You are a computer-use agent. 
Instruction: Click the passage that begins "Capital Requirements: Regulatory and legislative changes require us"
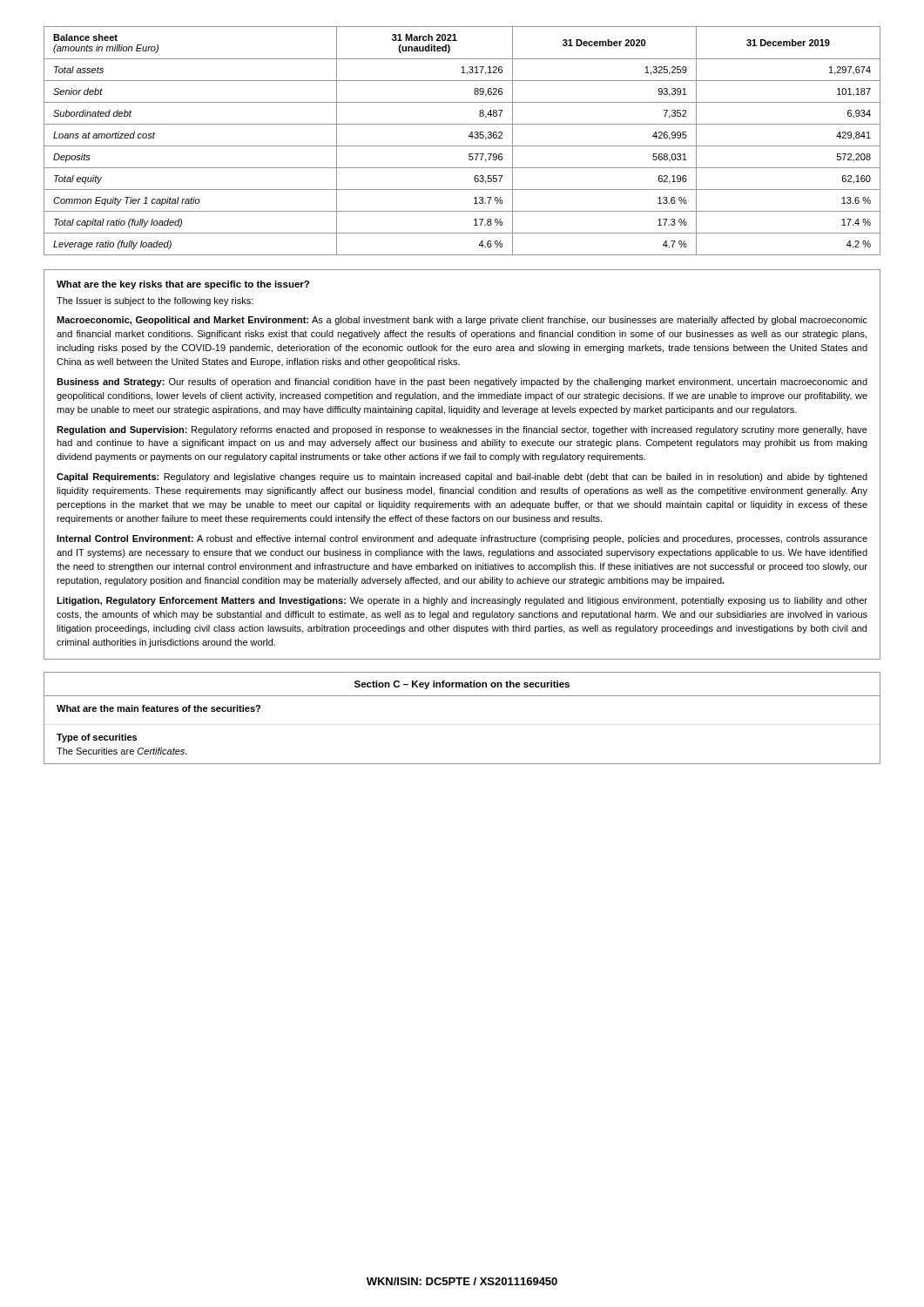pyautogui.click(x=462, y=498)
